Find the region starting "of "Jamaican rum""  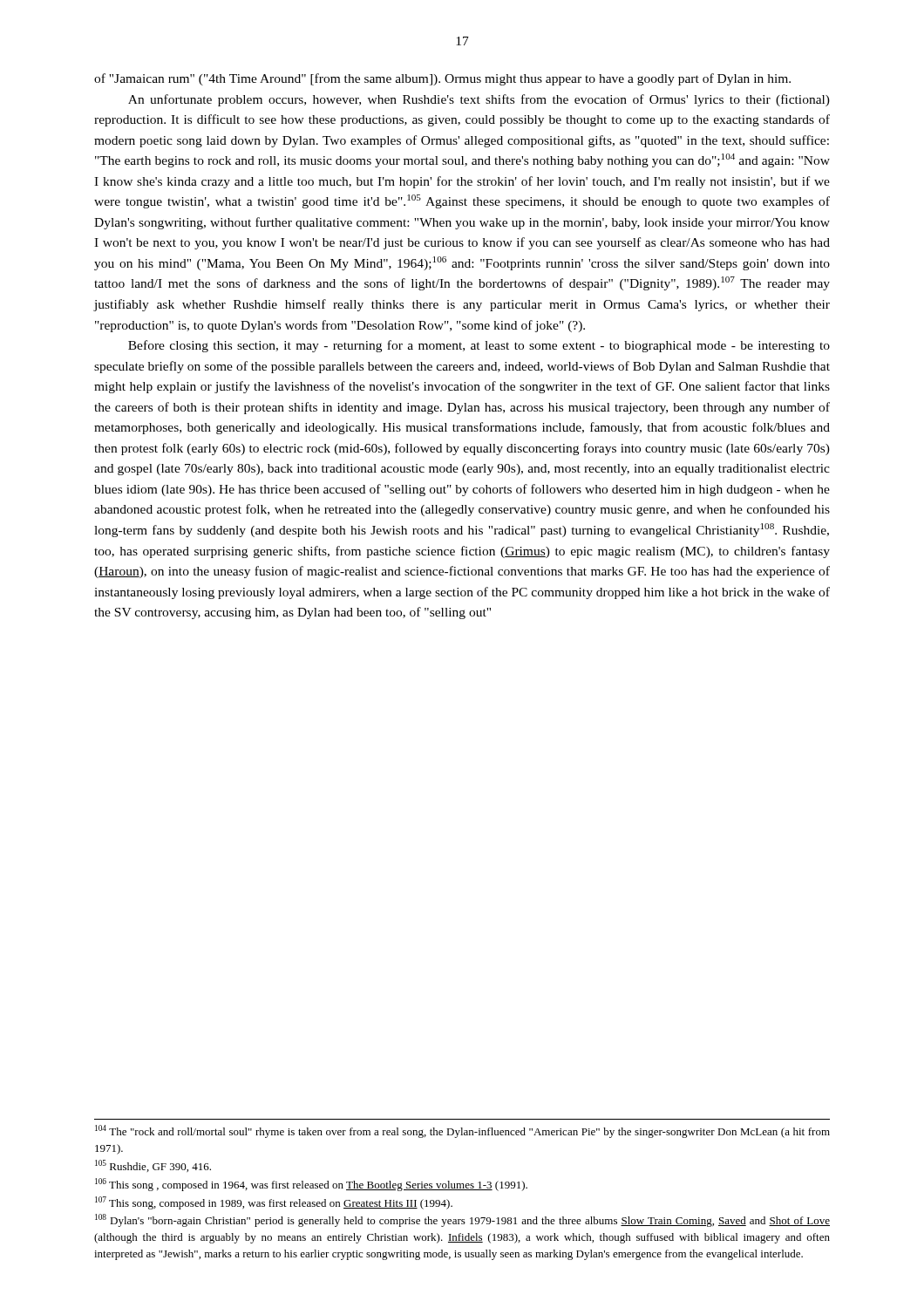click(x=462, y=78)
